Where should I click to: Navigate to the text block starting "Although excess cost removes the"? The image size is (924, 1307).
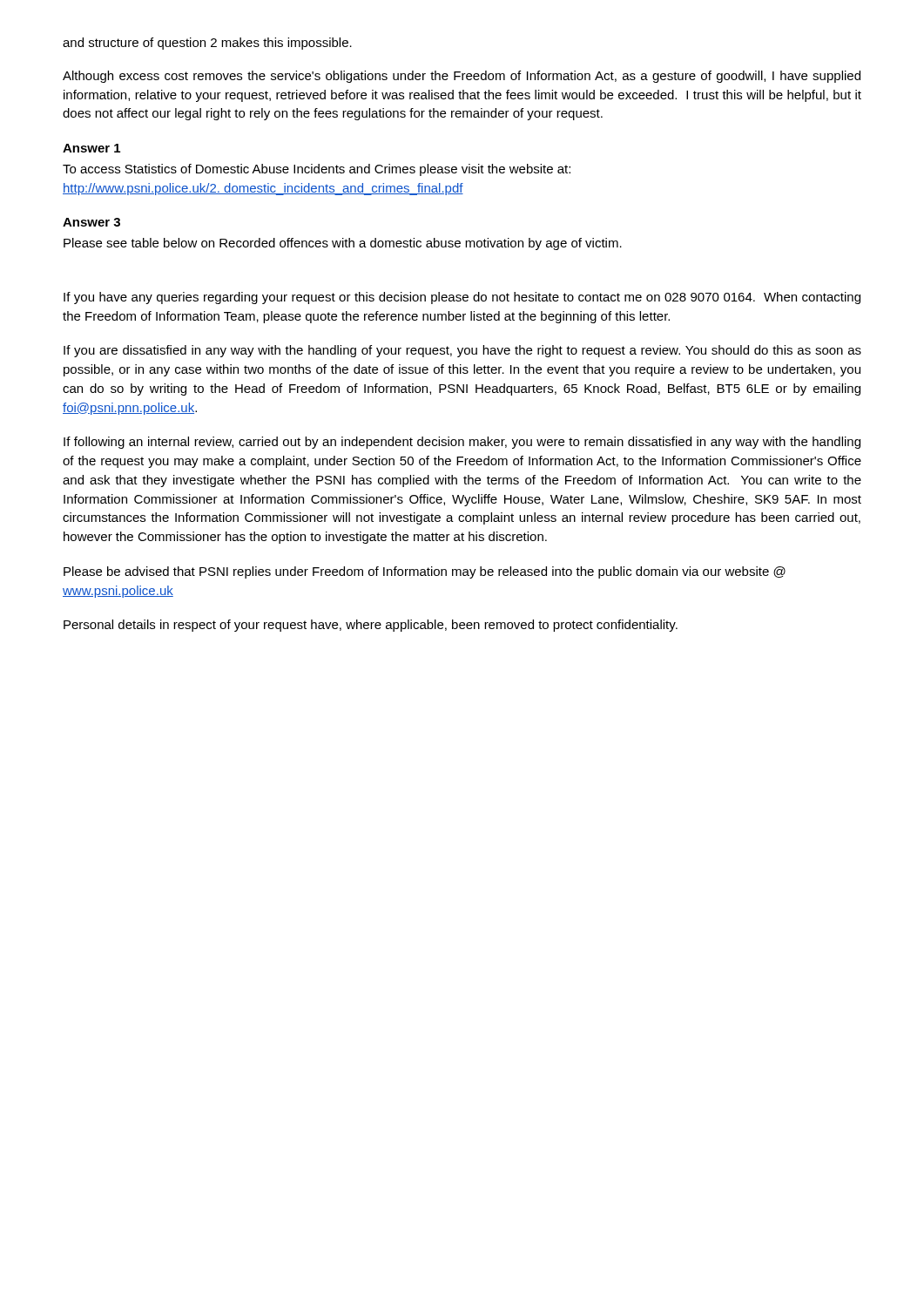tap(462, 94)
